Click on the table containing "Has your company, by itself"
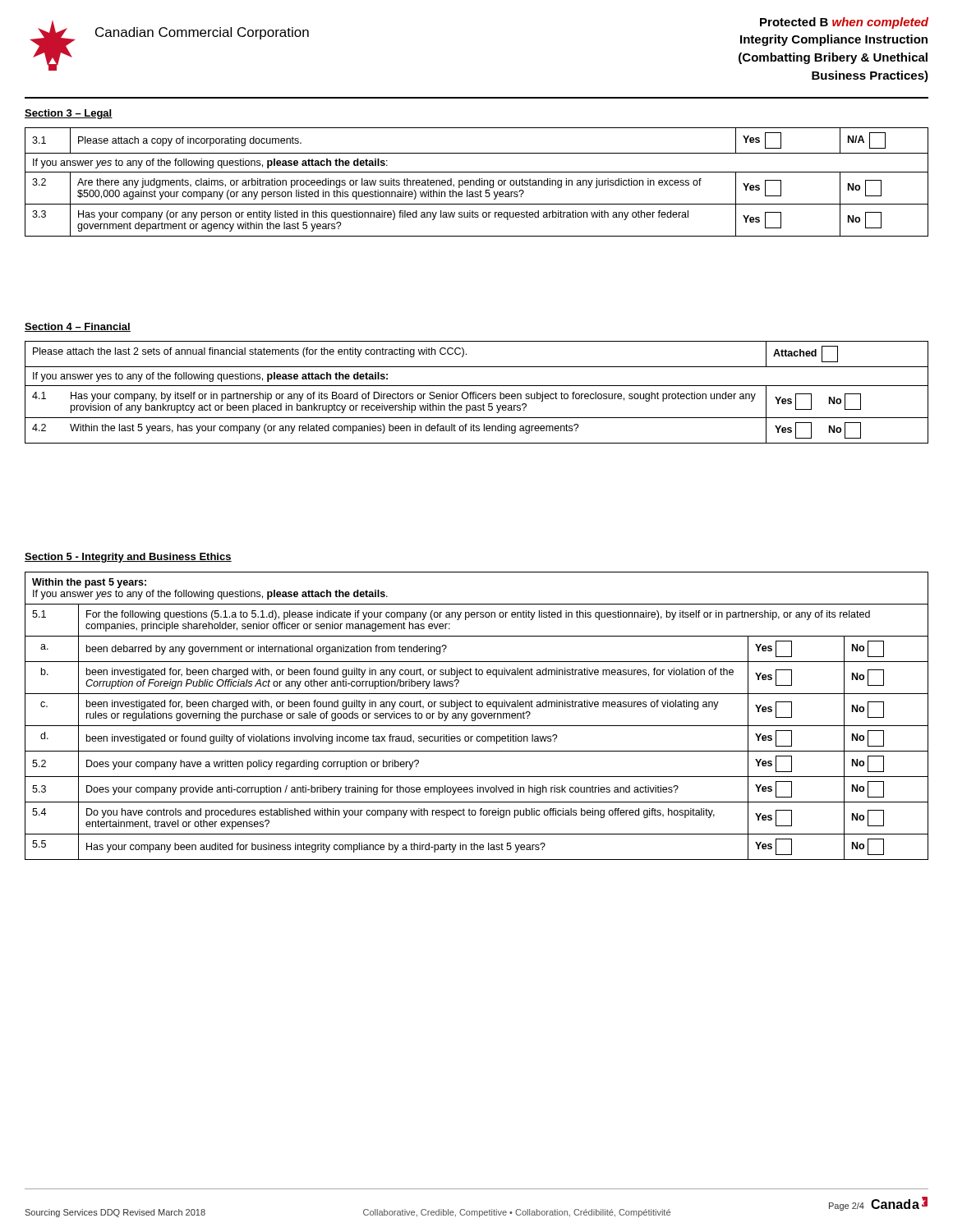This screenshot has width=953, height=1232. (476, 392)
